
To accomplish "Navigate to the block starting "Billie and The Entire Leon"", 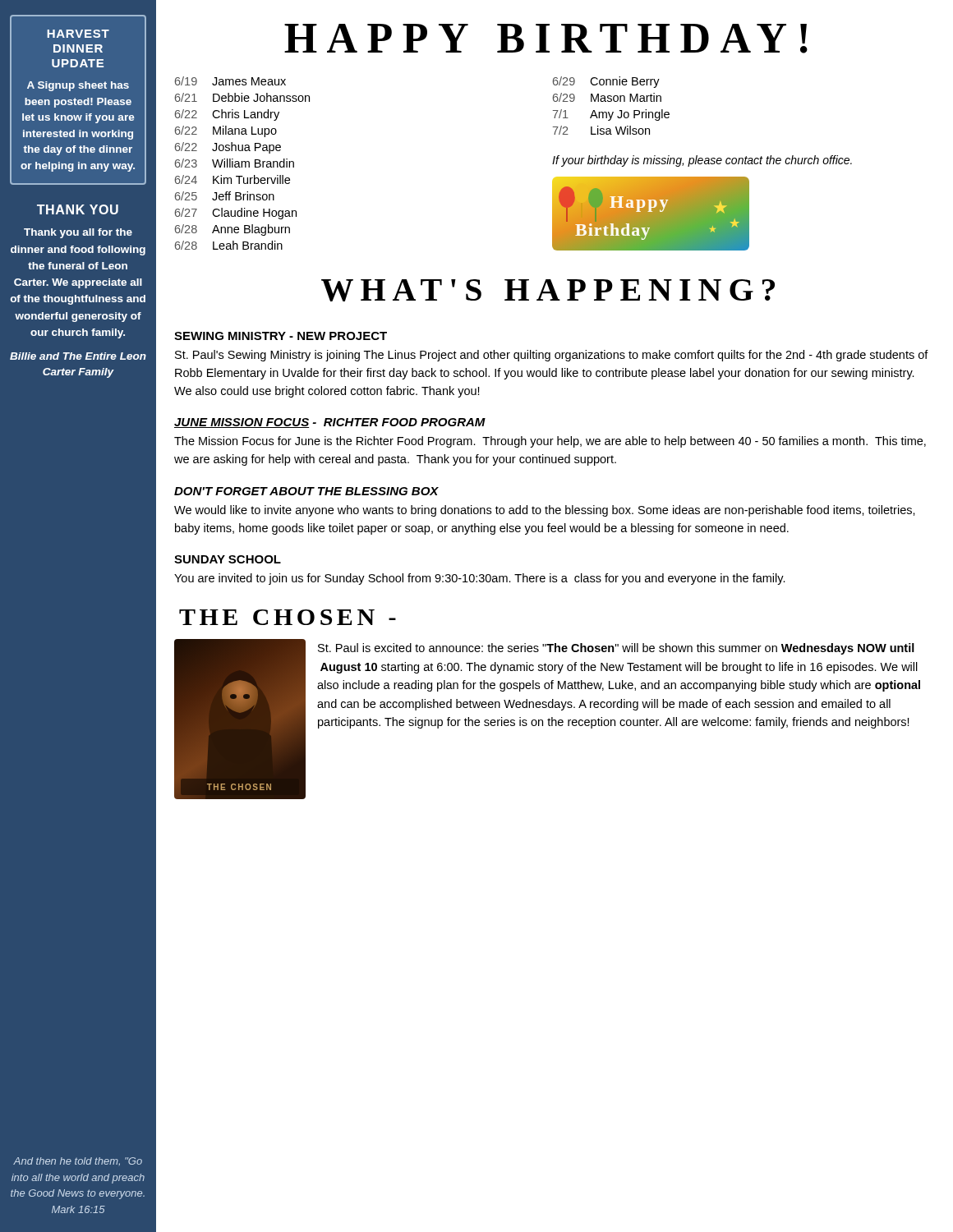I will pyautogui.click(x=78, y=364).
